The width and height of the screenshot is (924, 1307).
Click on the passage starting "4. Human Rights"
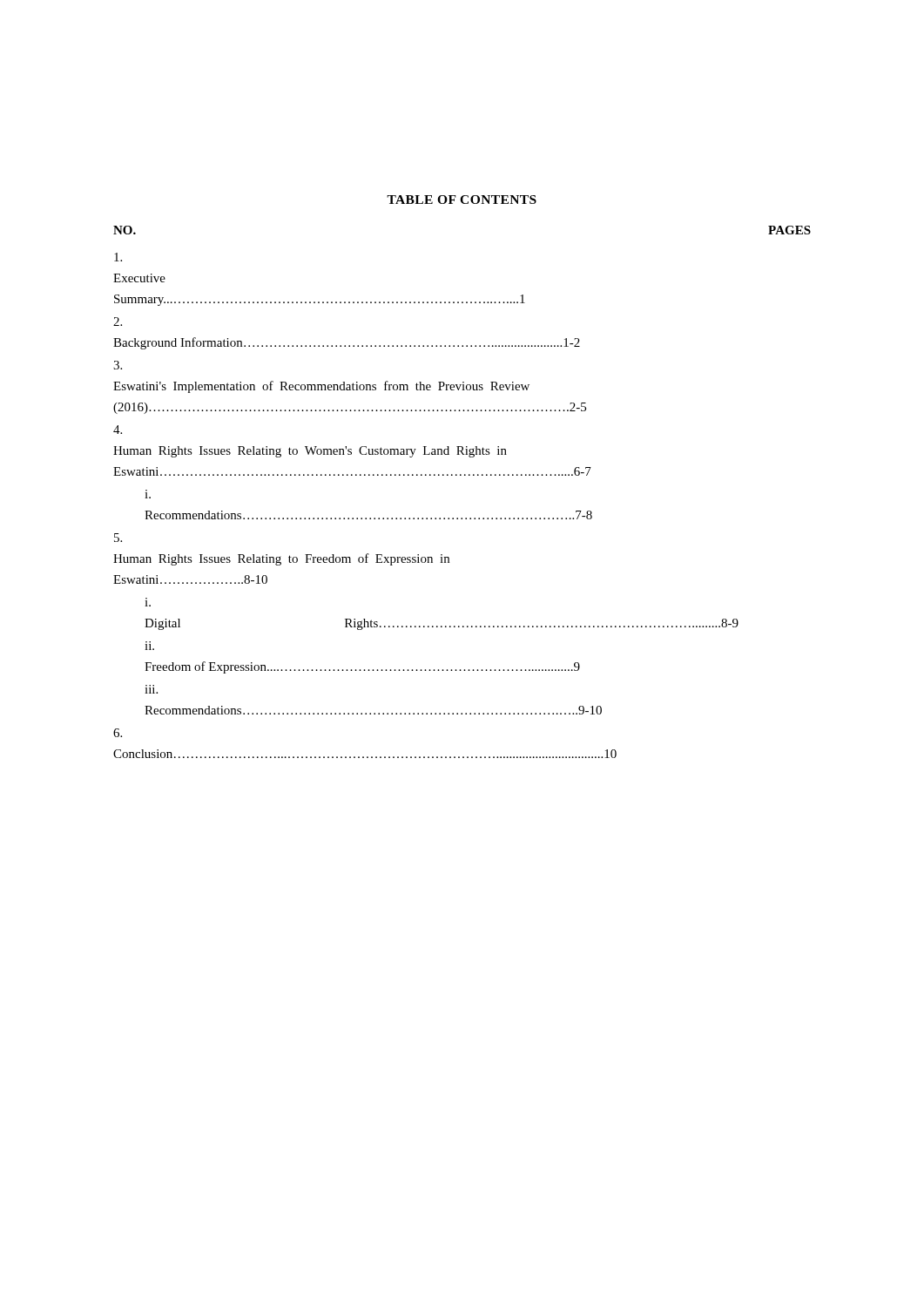click(x=452, y=451)
